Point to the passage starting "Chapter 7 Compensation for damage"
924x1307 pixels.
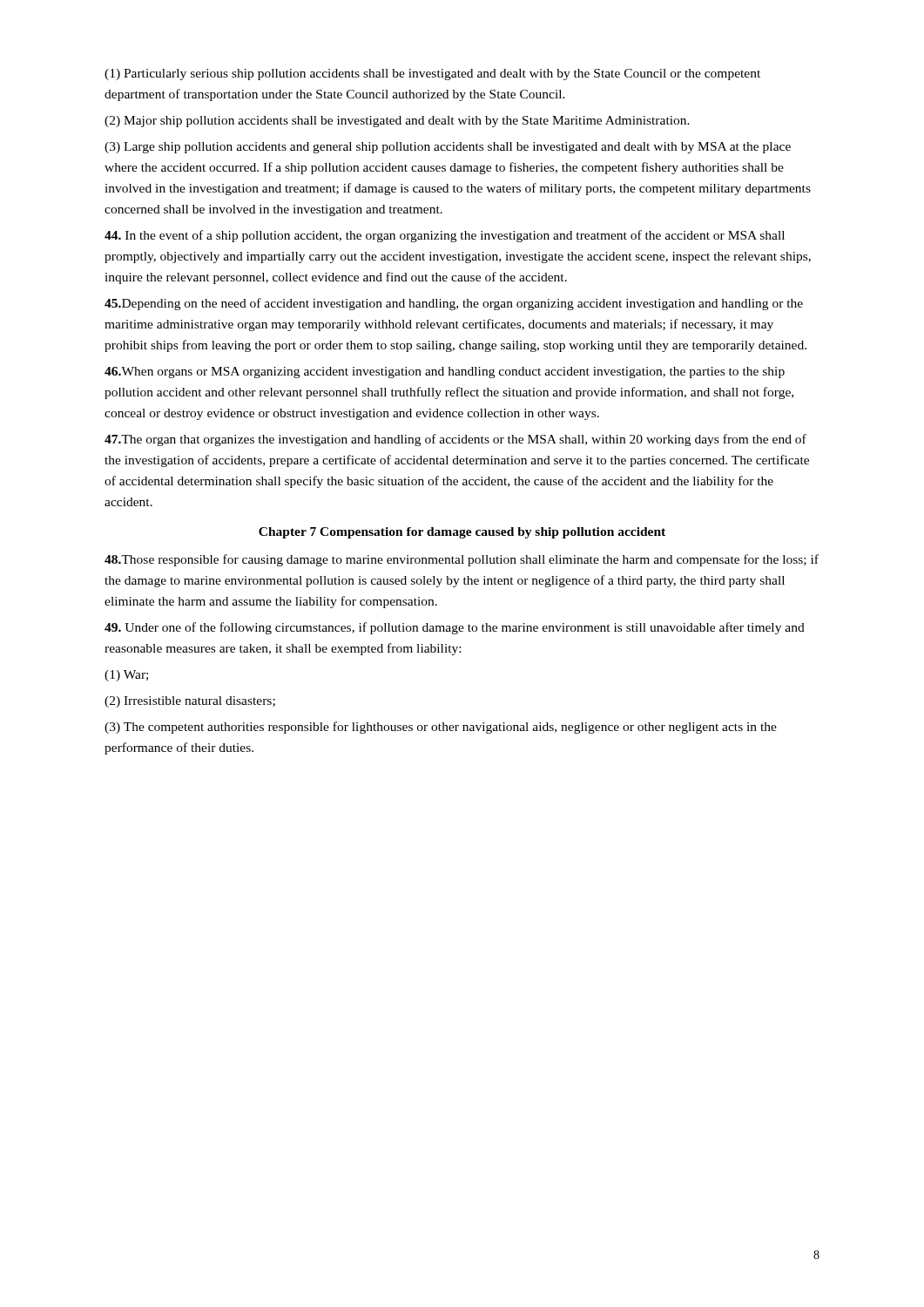(x=462, y=531)
